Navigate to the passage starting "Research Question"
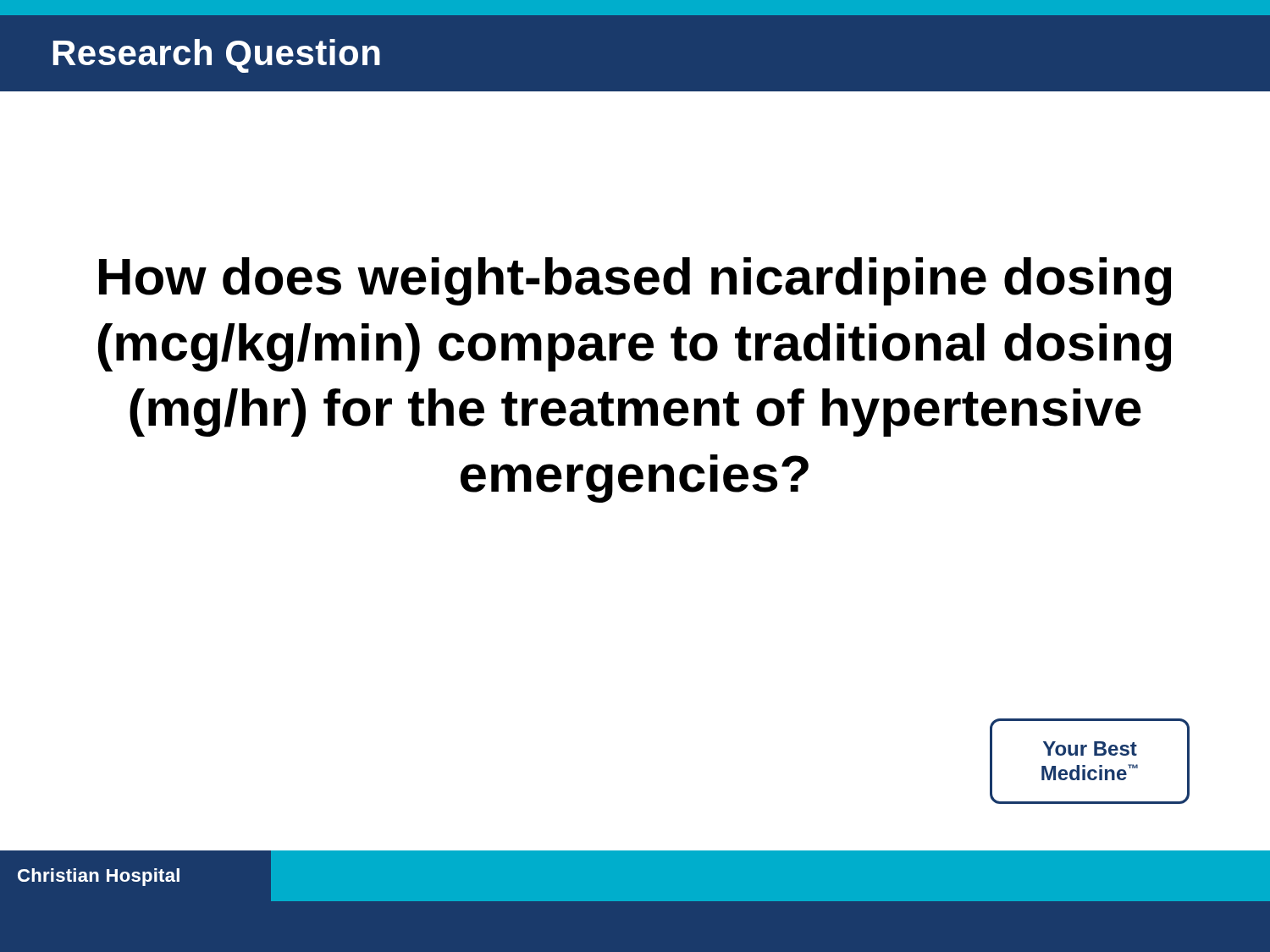Viewport: 1270px width, 952px height. coord(216,53)
